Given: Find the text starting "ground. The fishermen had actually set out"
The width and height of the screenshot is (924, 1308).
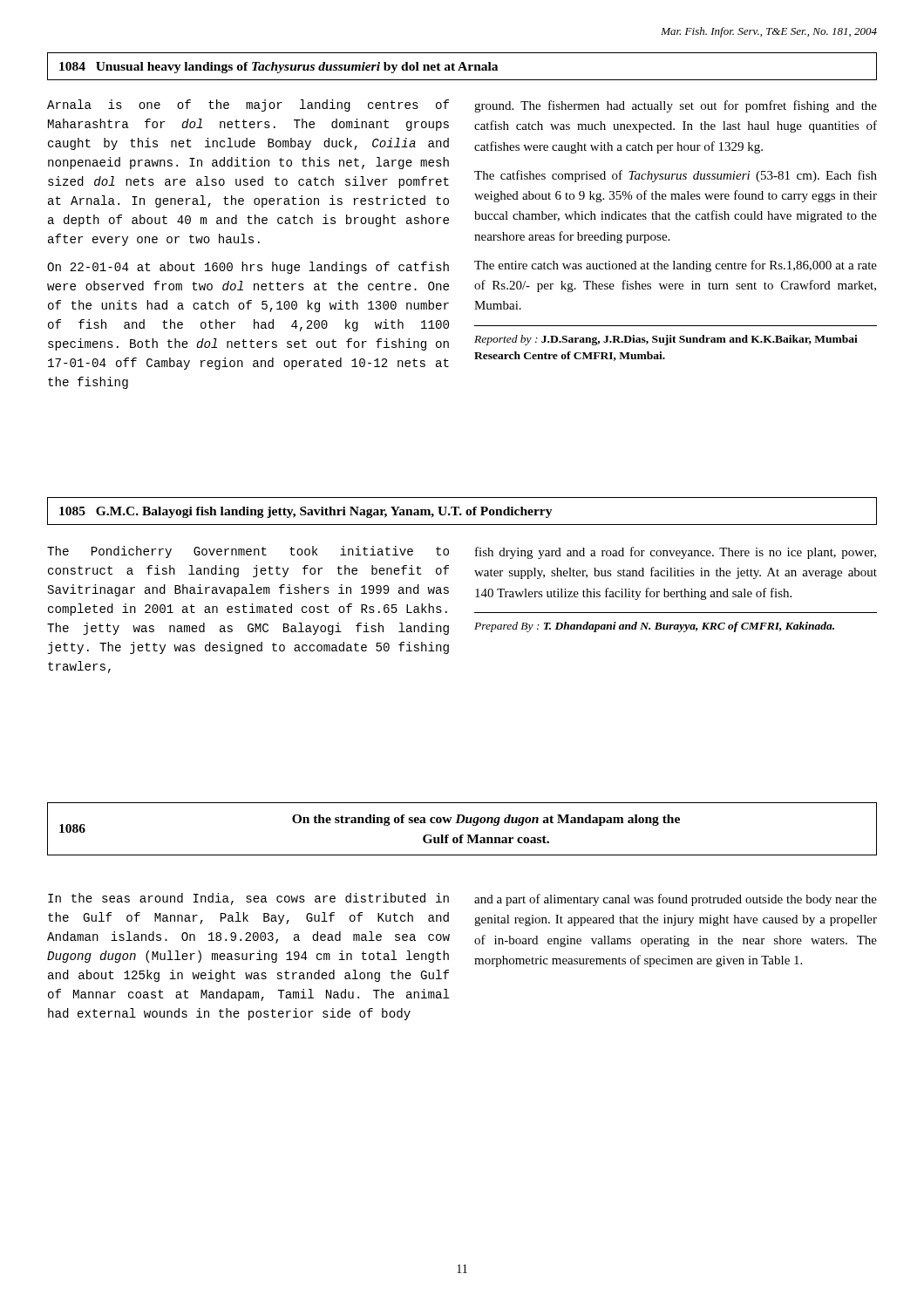Looking at the screenshot, I should pyautogui.click(x=676, y=126).
